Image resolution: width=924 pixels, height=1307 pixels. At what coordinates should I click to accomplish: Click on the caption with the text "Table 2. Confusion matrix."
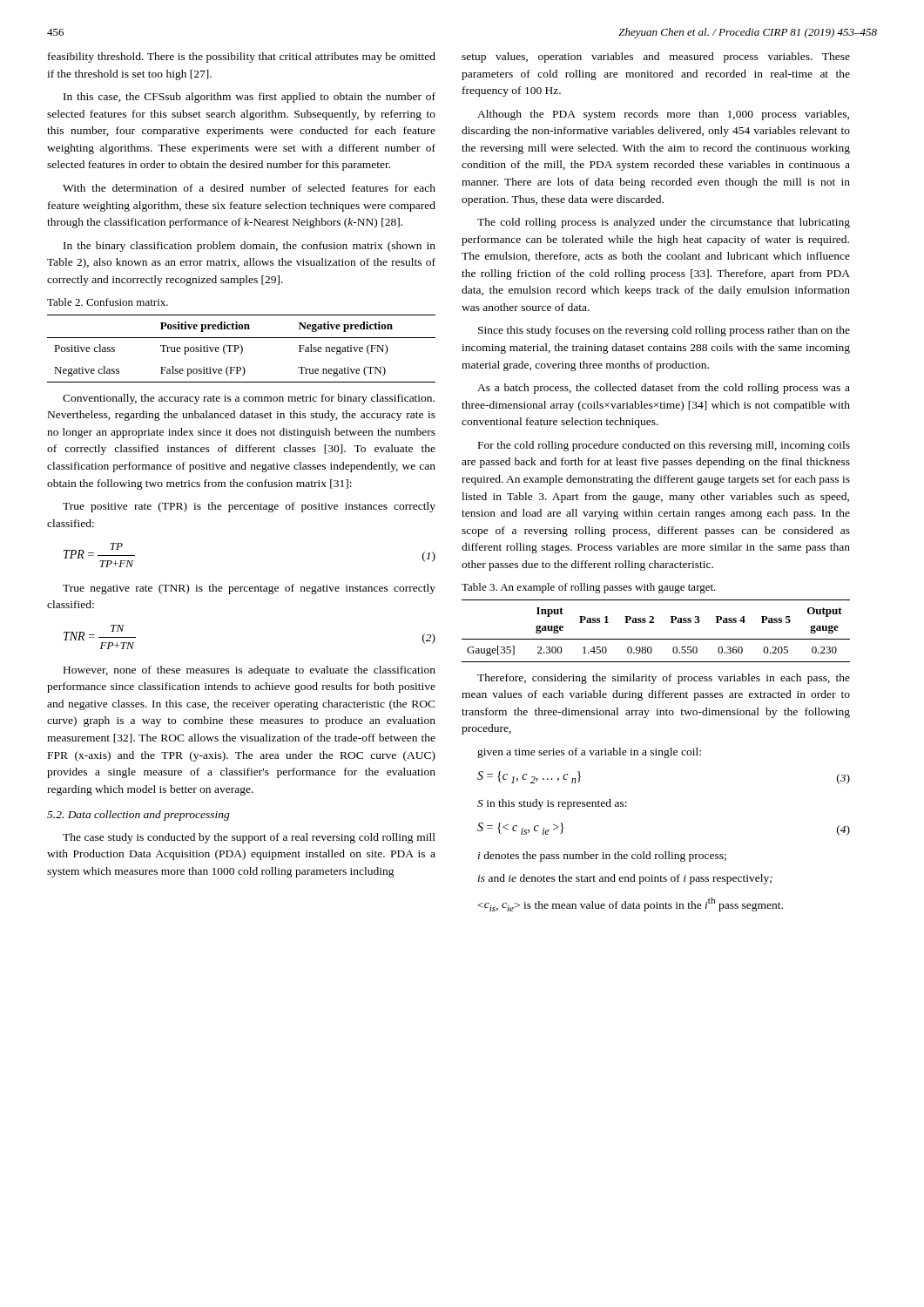108,302
